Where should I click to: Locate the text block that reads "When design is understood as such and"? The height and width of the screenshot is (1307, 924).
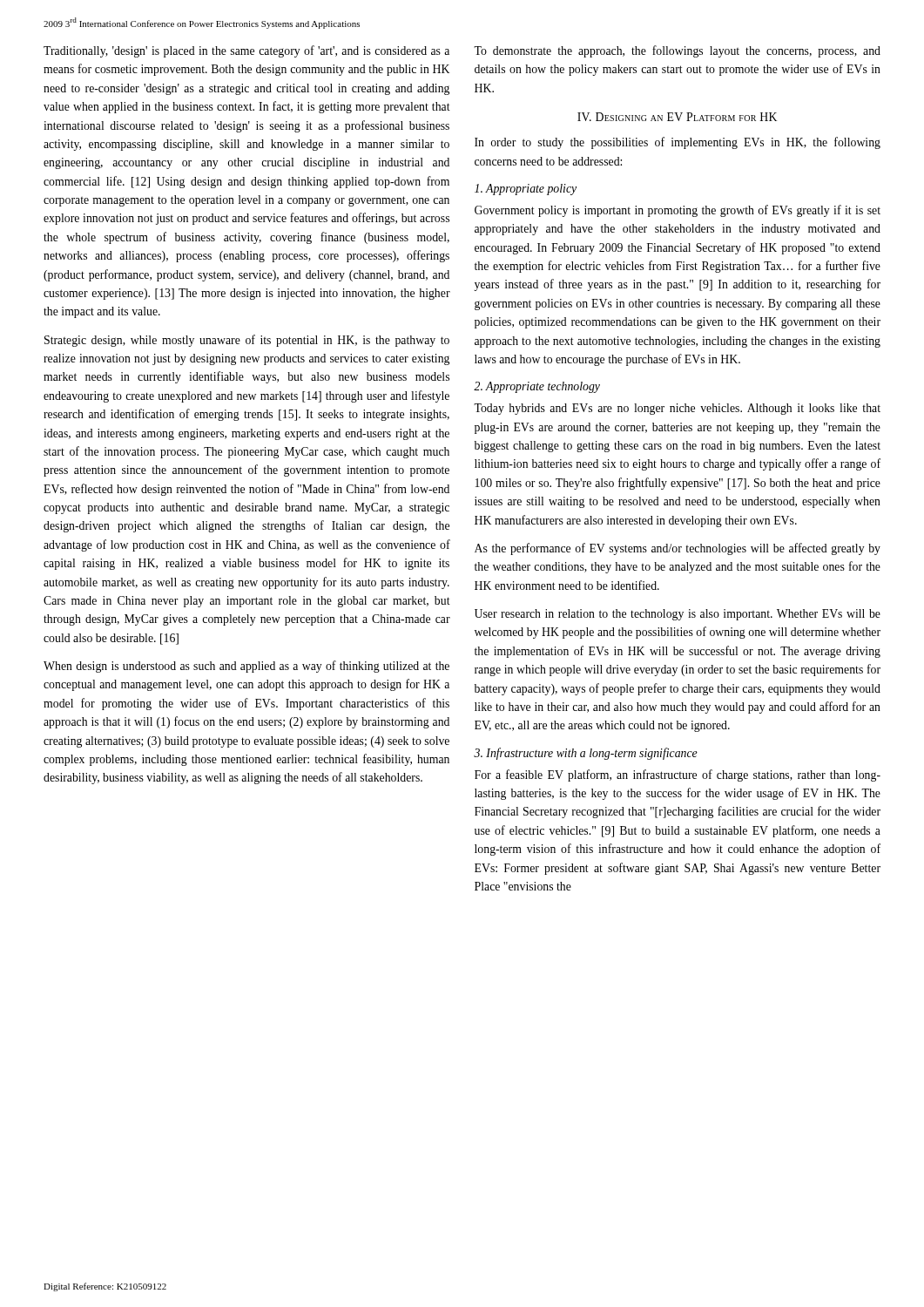pyautogui.click(x=247, y=722)
